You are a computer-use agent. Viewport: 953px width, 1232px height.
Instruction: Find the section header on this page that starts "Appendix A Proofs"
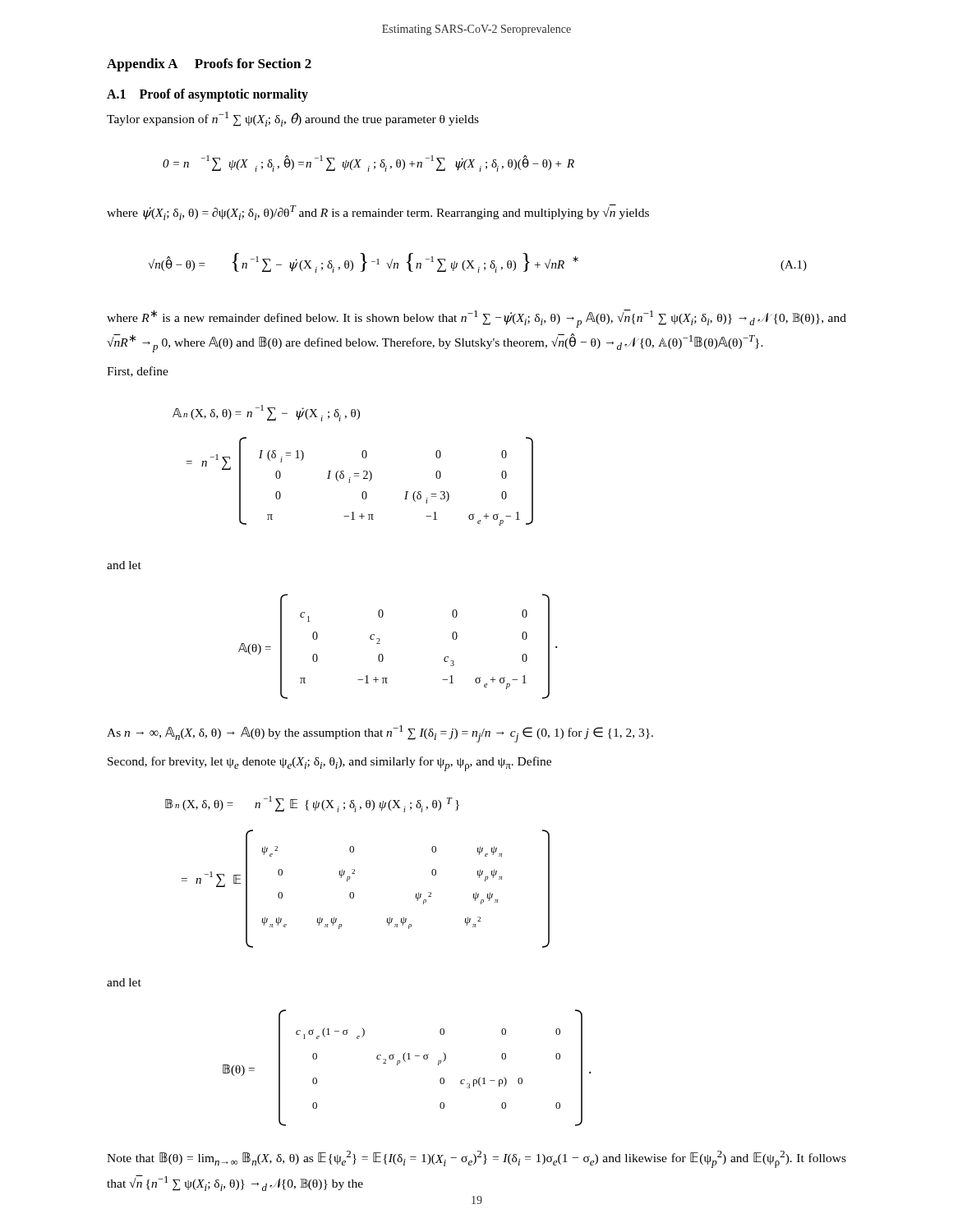point(209,64)
